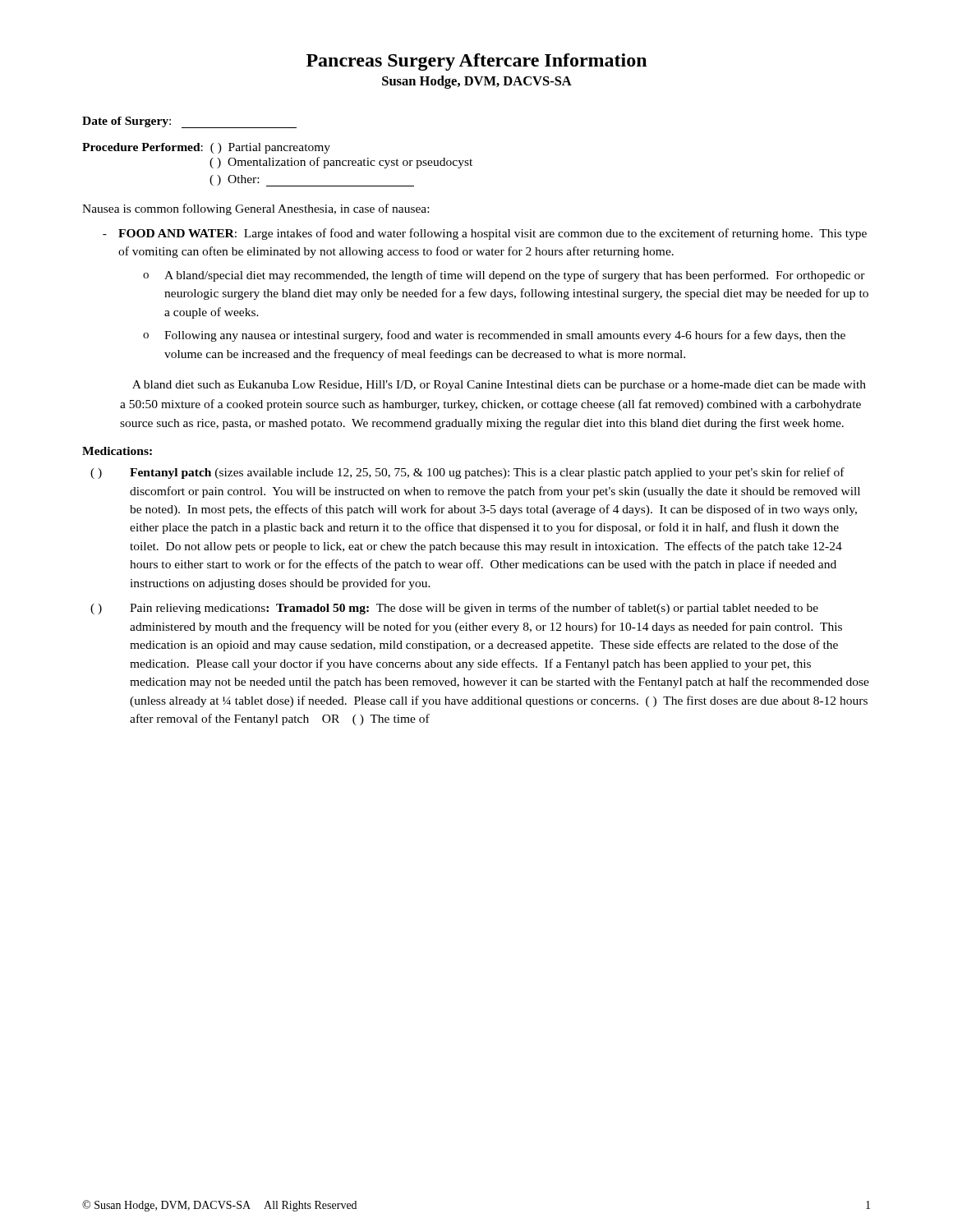Screen dimensions: 1232x953
Task: Locate the list item with the text "- FOOD AND WATER:"
Action: point(476,295)
